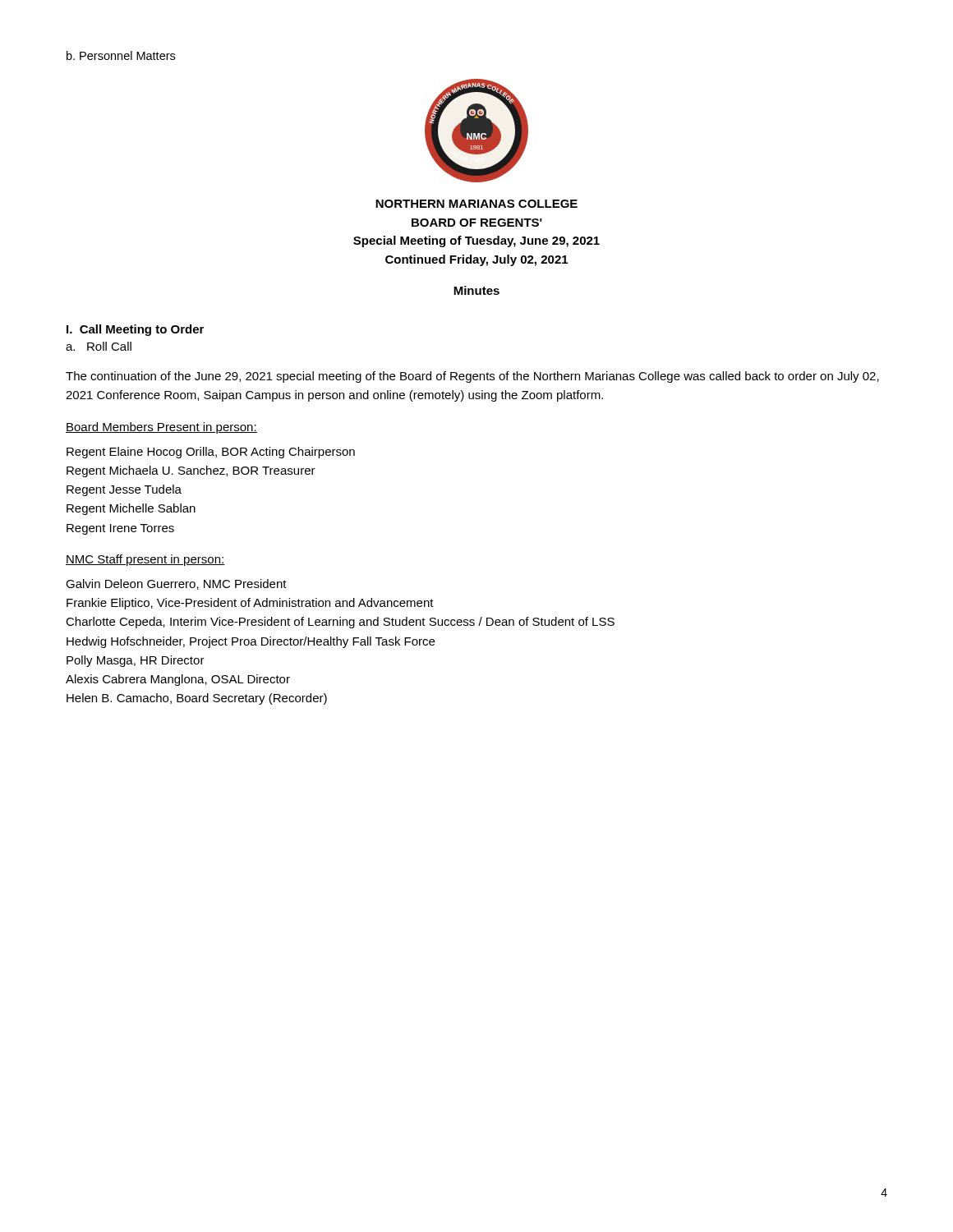Navigate to the text block starting "b. Personnel Matters"

coord(121,56)
